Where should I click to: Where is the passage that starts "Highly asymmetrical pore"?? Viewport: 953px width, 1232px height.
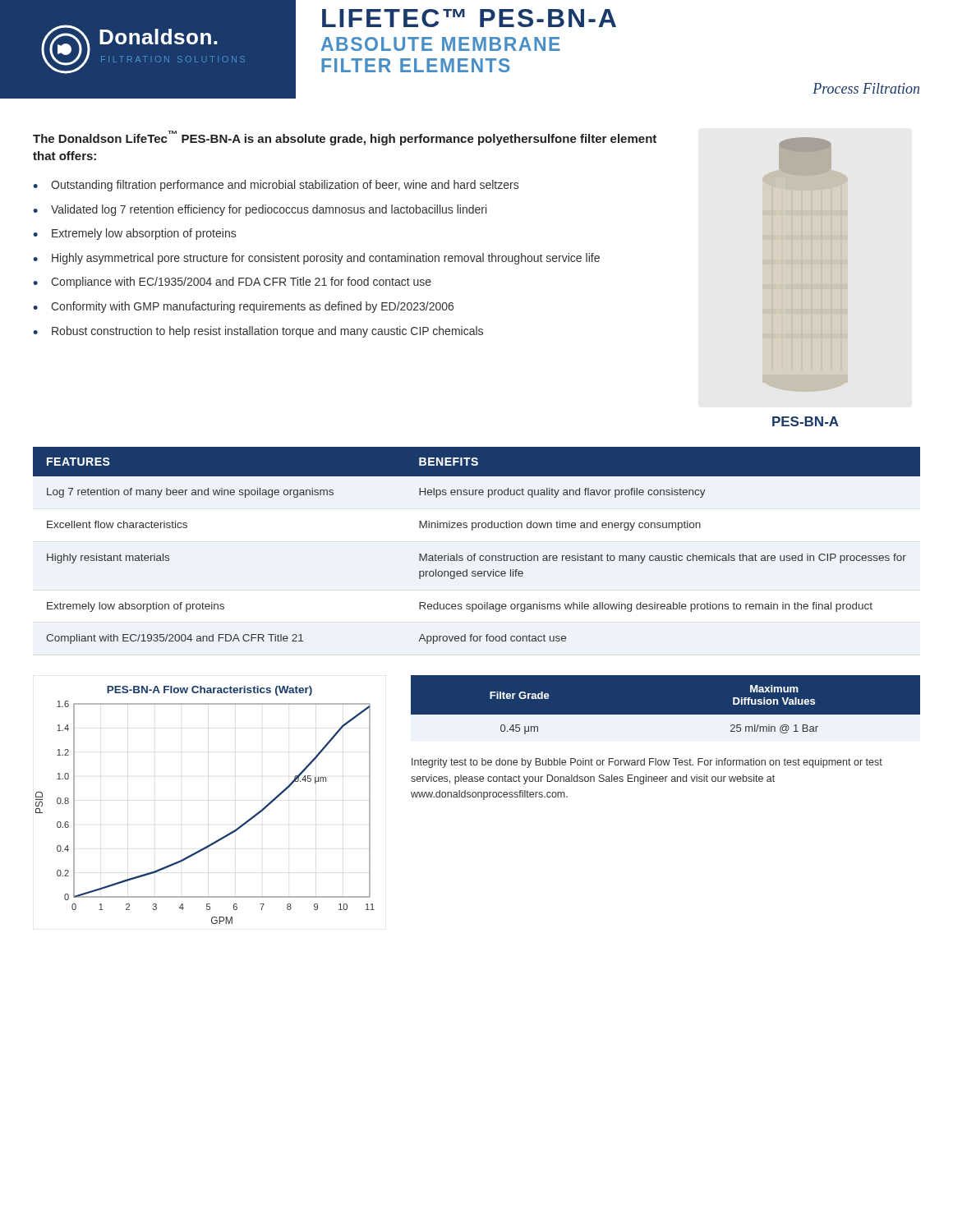325,258
